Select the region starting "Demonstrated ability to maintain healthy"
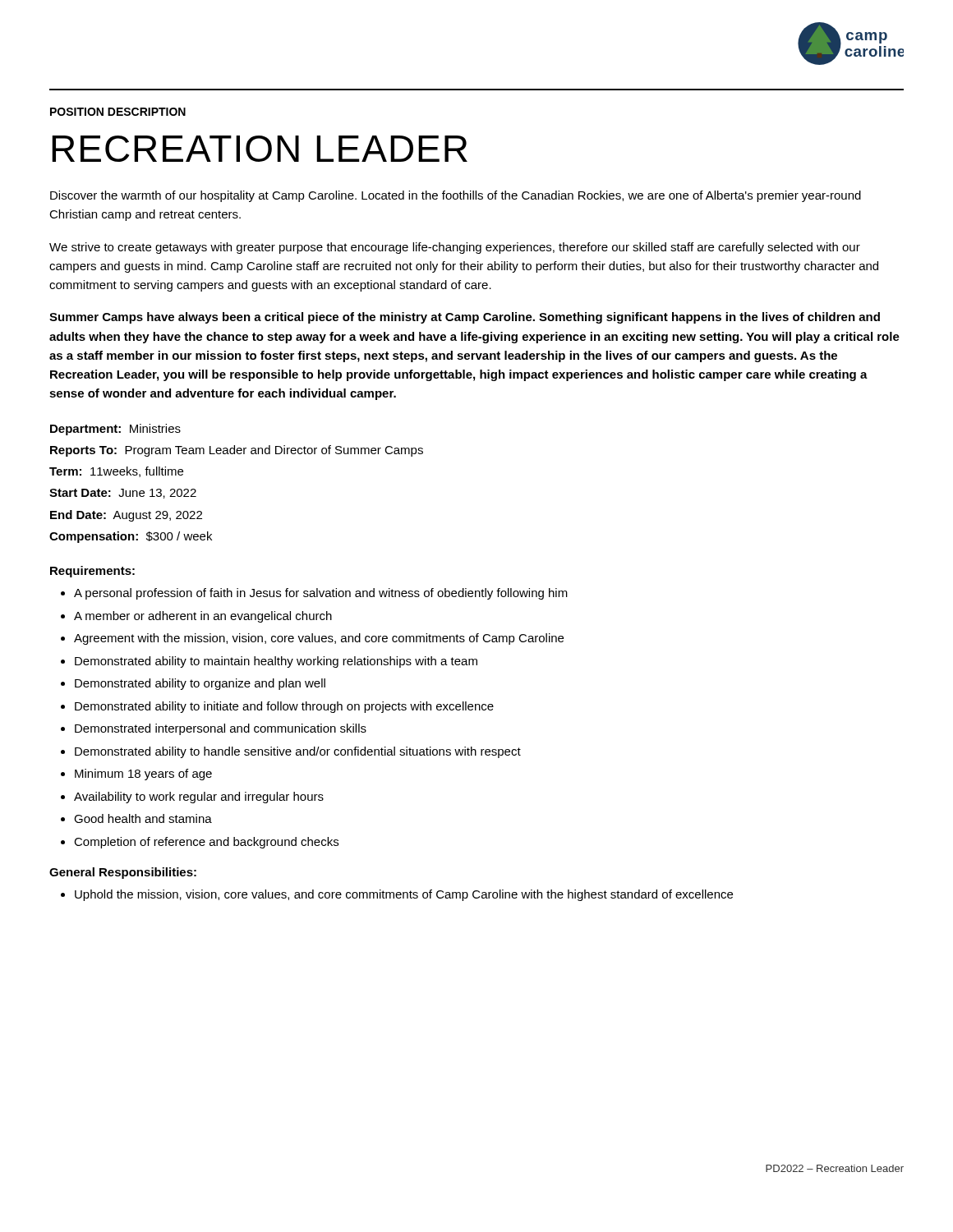 (x=276, y=660)
